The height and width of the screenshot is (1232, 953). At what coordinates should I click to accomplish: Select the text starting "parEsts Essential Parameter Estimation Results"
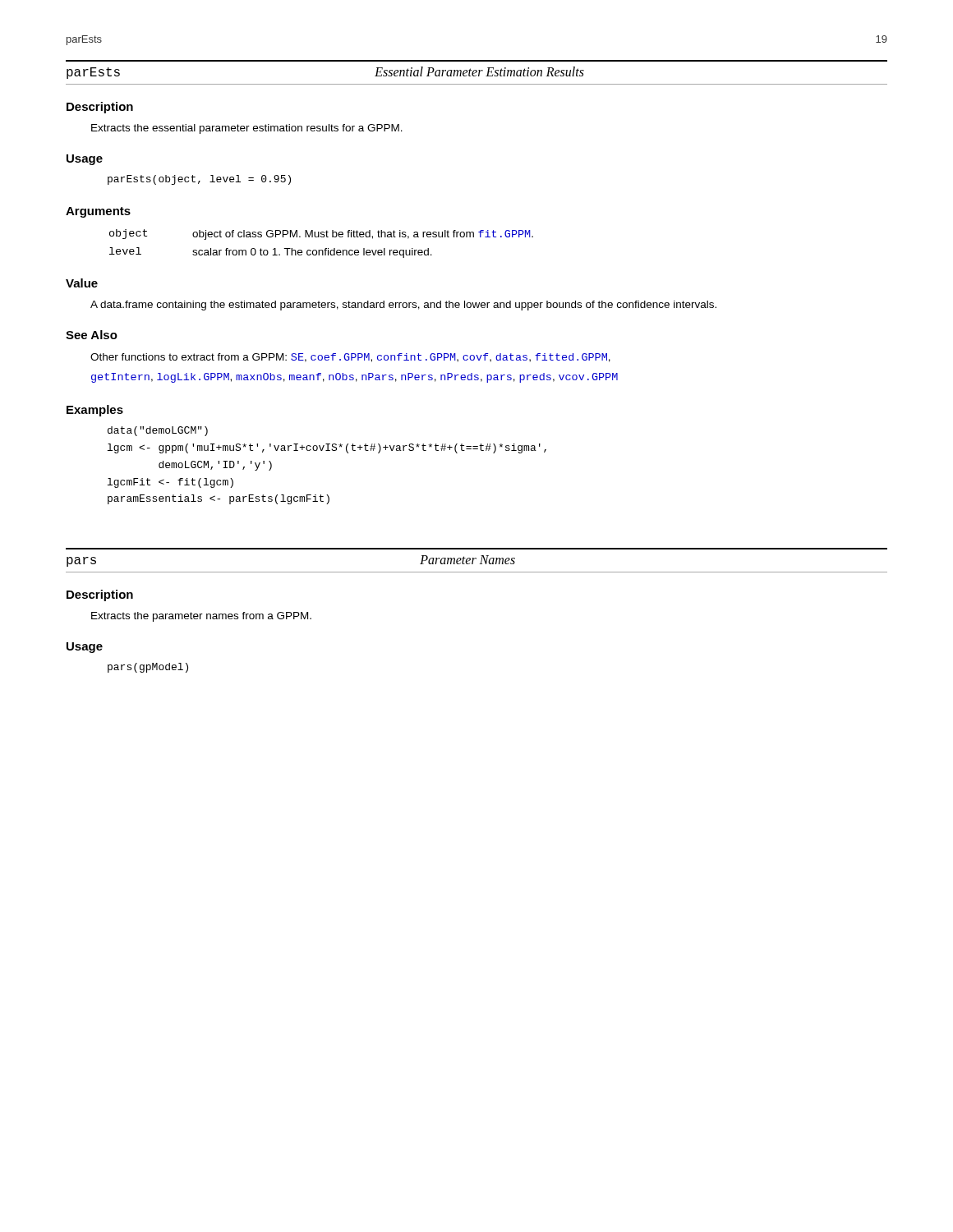click(476, 72)
